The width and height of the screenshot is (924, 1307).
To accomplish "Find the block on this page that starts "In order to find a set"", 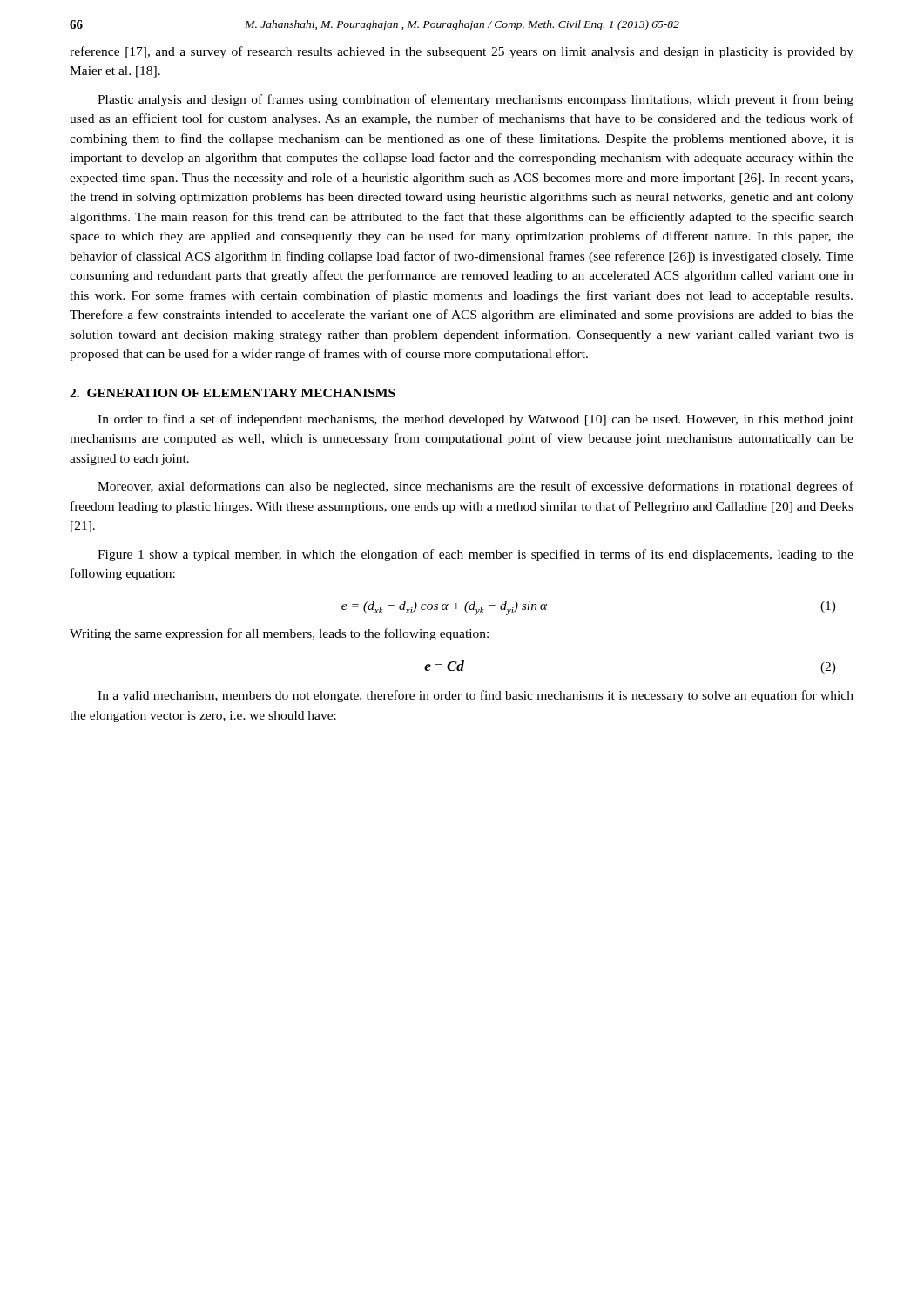I will point(462,438).
